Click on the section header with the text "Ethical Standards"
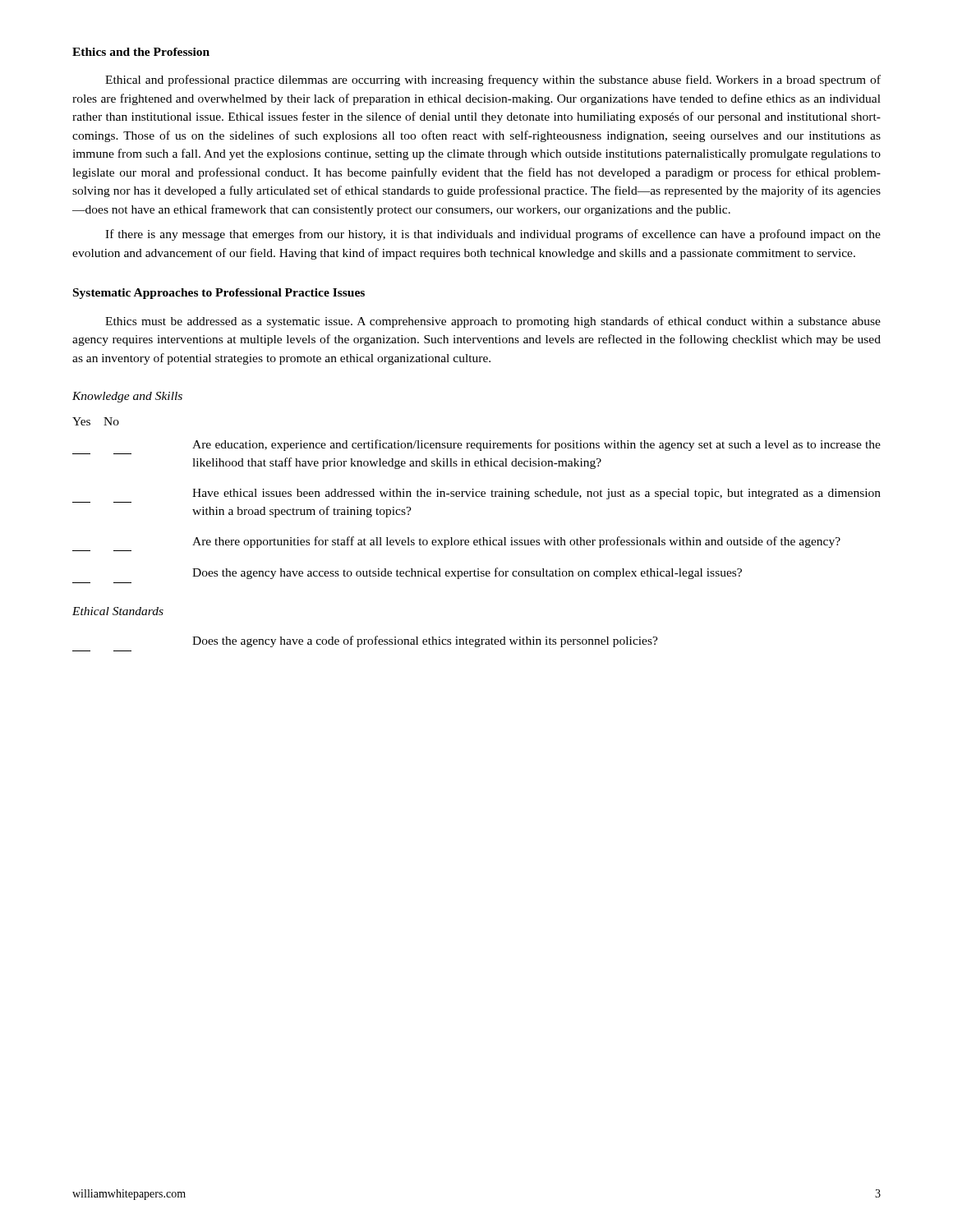 click(118, 611)
